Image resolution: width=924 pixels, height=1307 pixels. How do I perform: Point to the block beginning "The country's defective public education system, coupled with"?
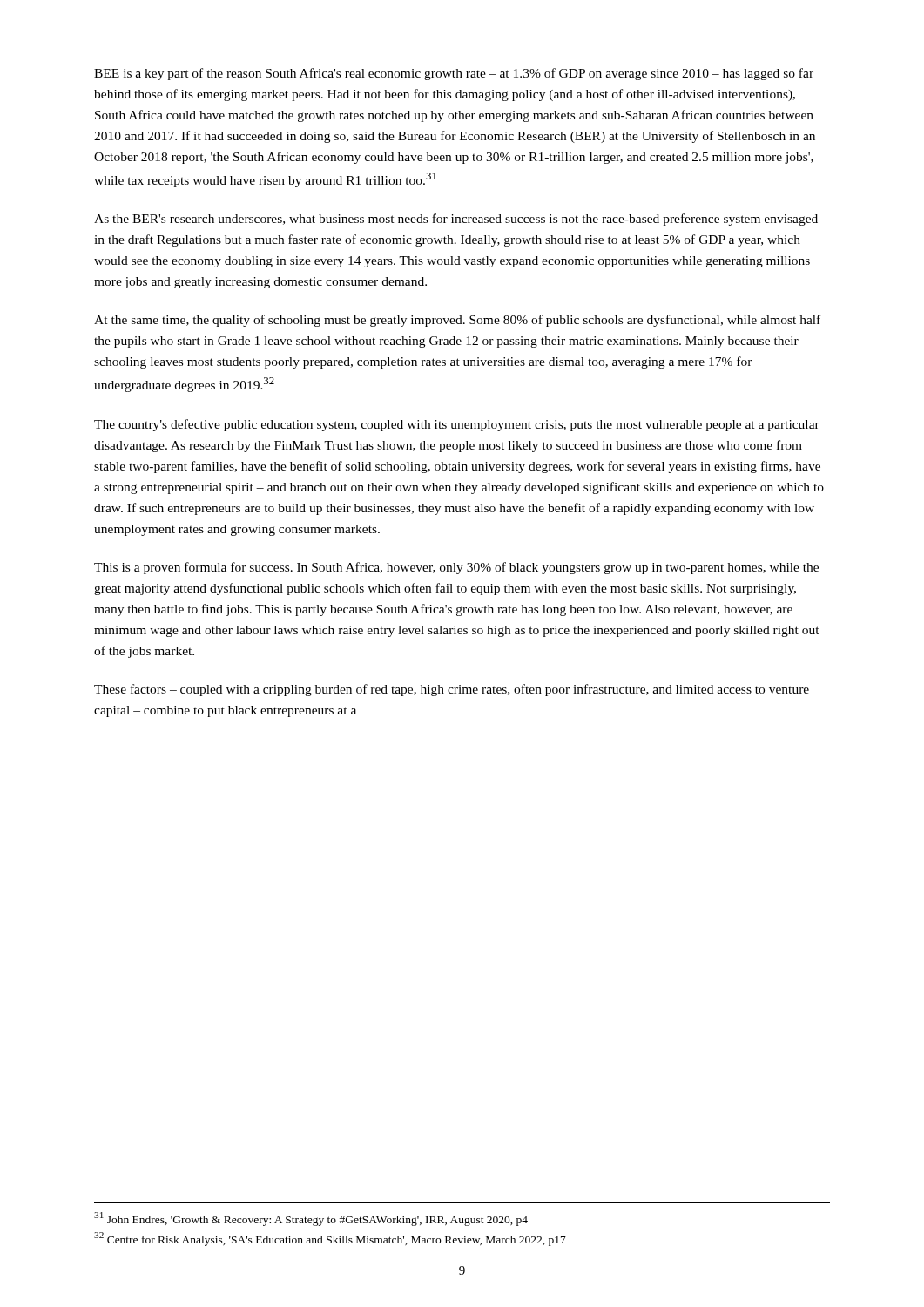pos(459,476)
